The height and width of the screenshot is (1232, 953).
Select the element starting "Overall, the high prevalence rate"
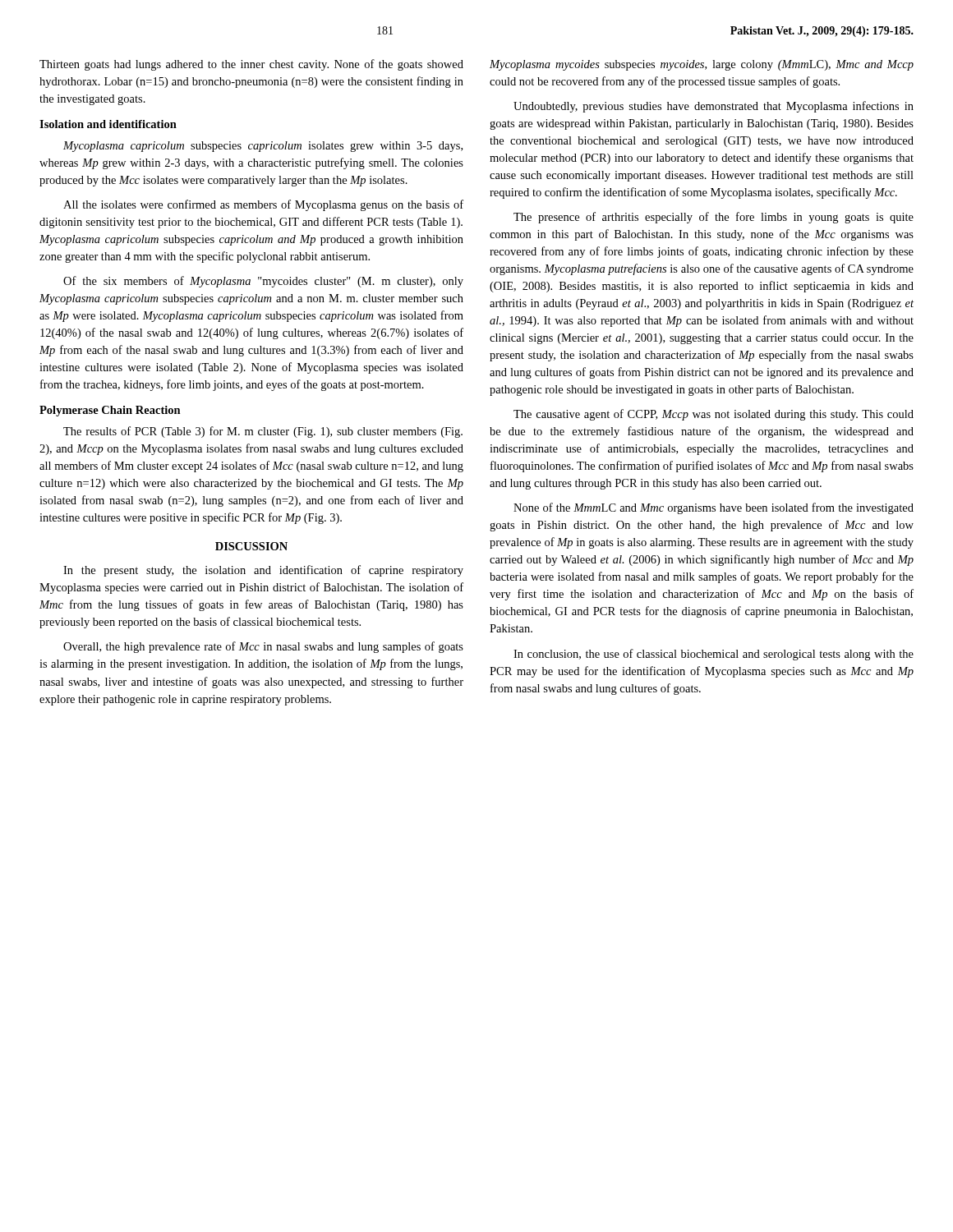pyautogui.click(x=251, y=673)
